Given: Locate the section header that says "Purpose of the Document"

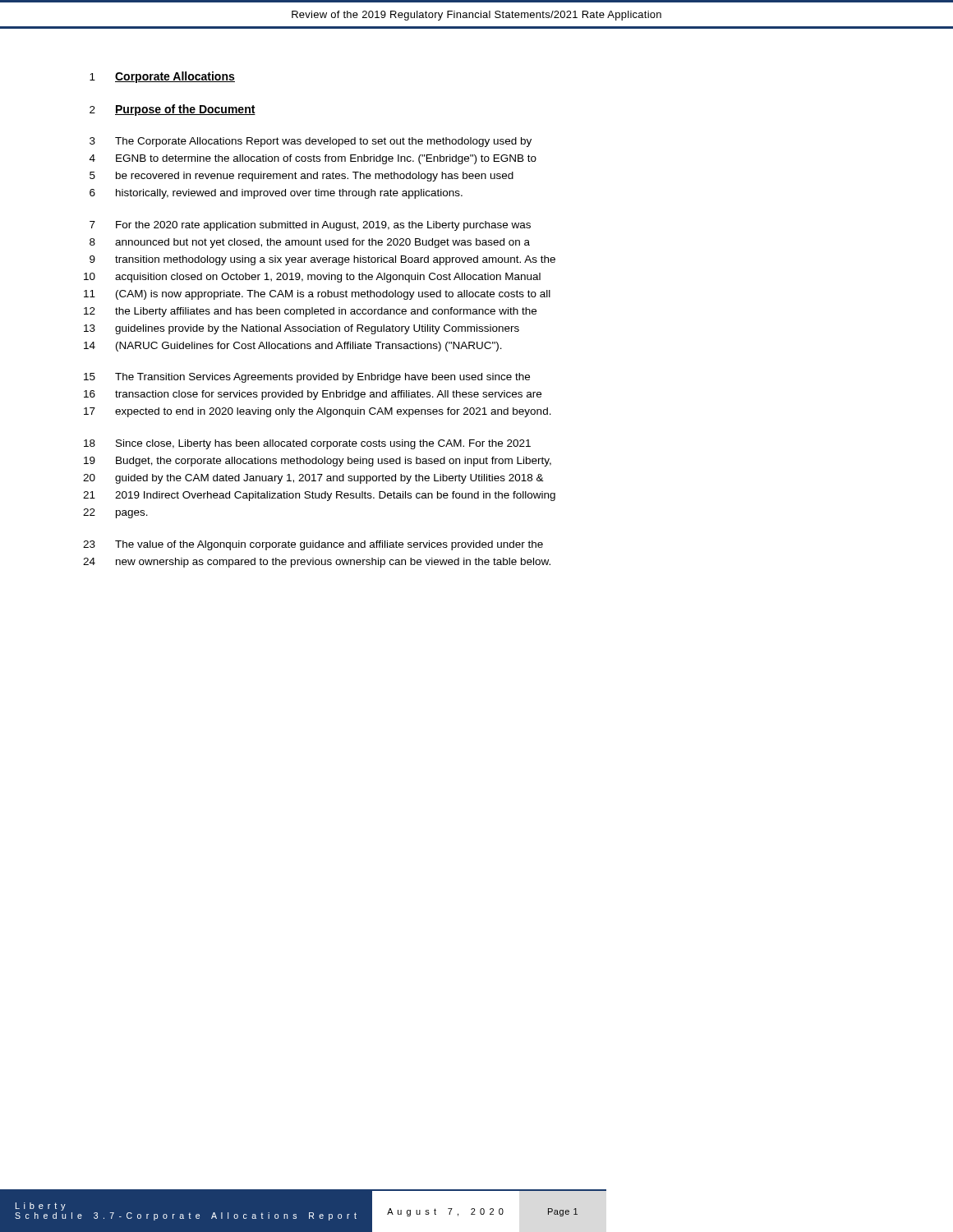Looking at the screenshot, I should tap(185, 109).
